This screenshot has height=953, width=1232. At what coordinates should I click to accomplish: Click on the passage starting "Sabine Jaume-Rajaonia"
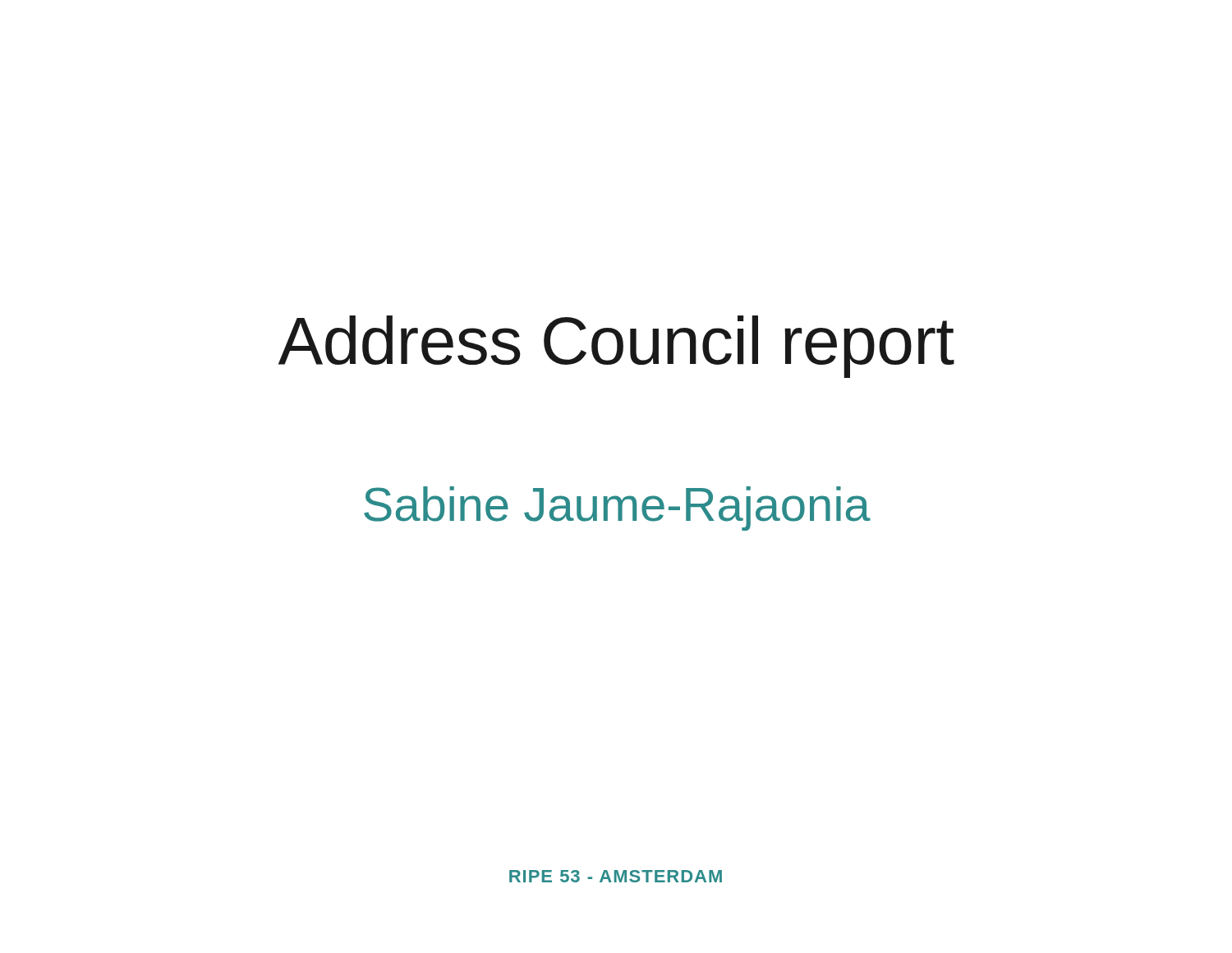[616, 504]
